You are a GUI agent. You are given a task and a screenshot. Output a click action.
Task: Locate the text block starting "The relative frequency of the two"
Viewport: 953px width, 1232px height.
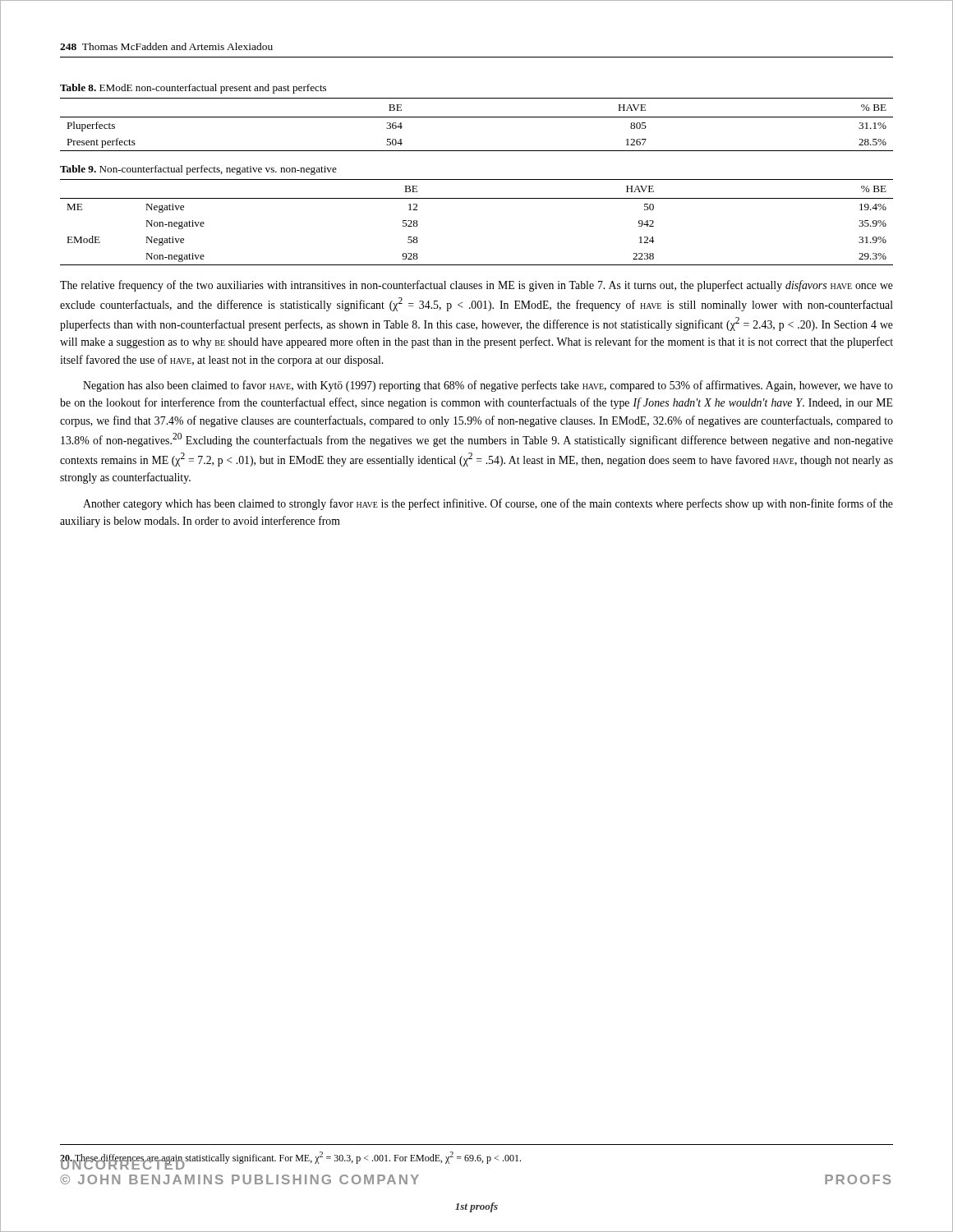476,323
